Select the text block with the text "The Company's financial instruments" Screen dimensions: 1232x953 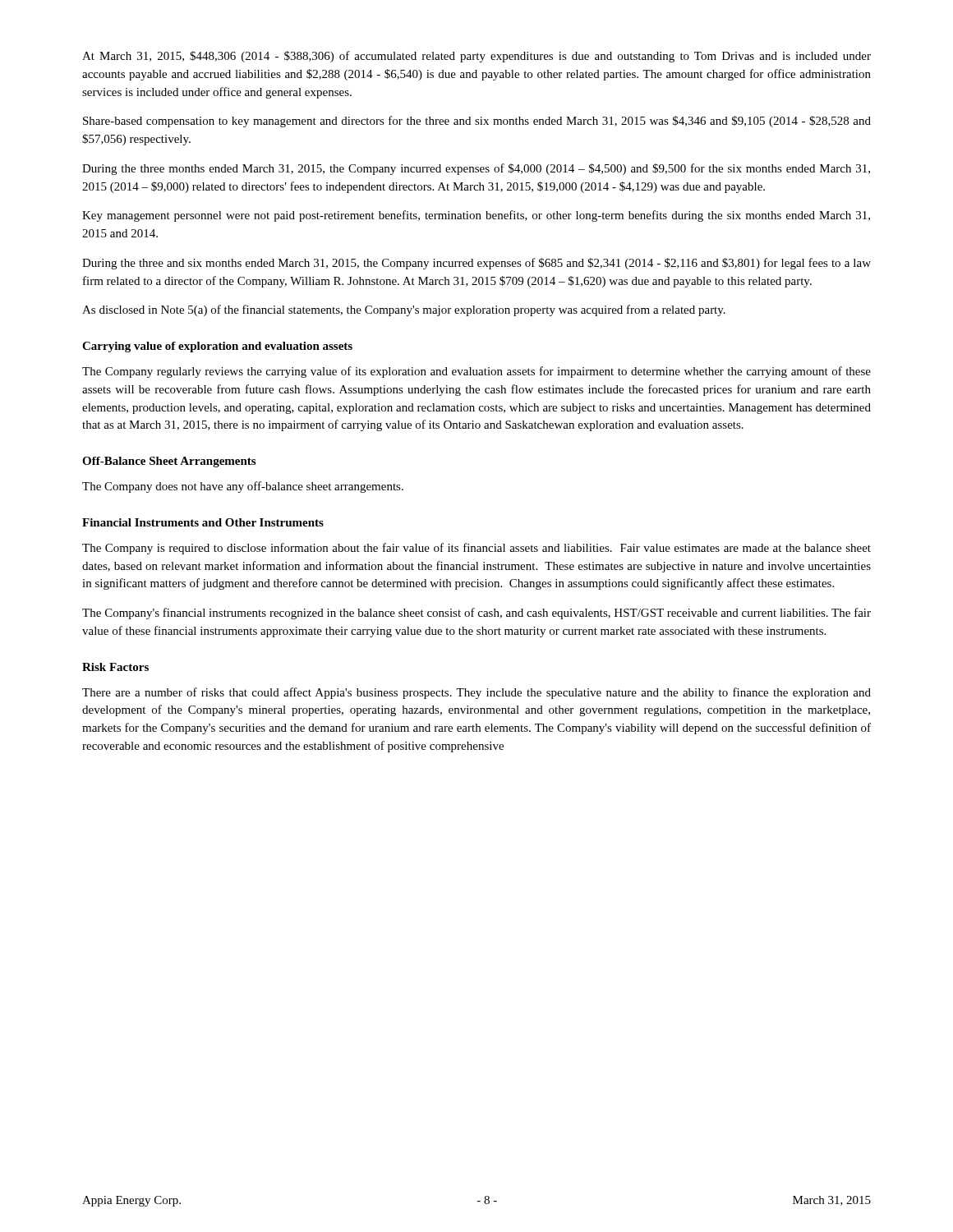(476, 622)
